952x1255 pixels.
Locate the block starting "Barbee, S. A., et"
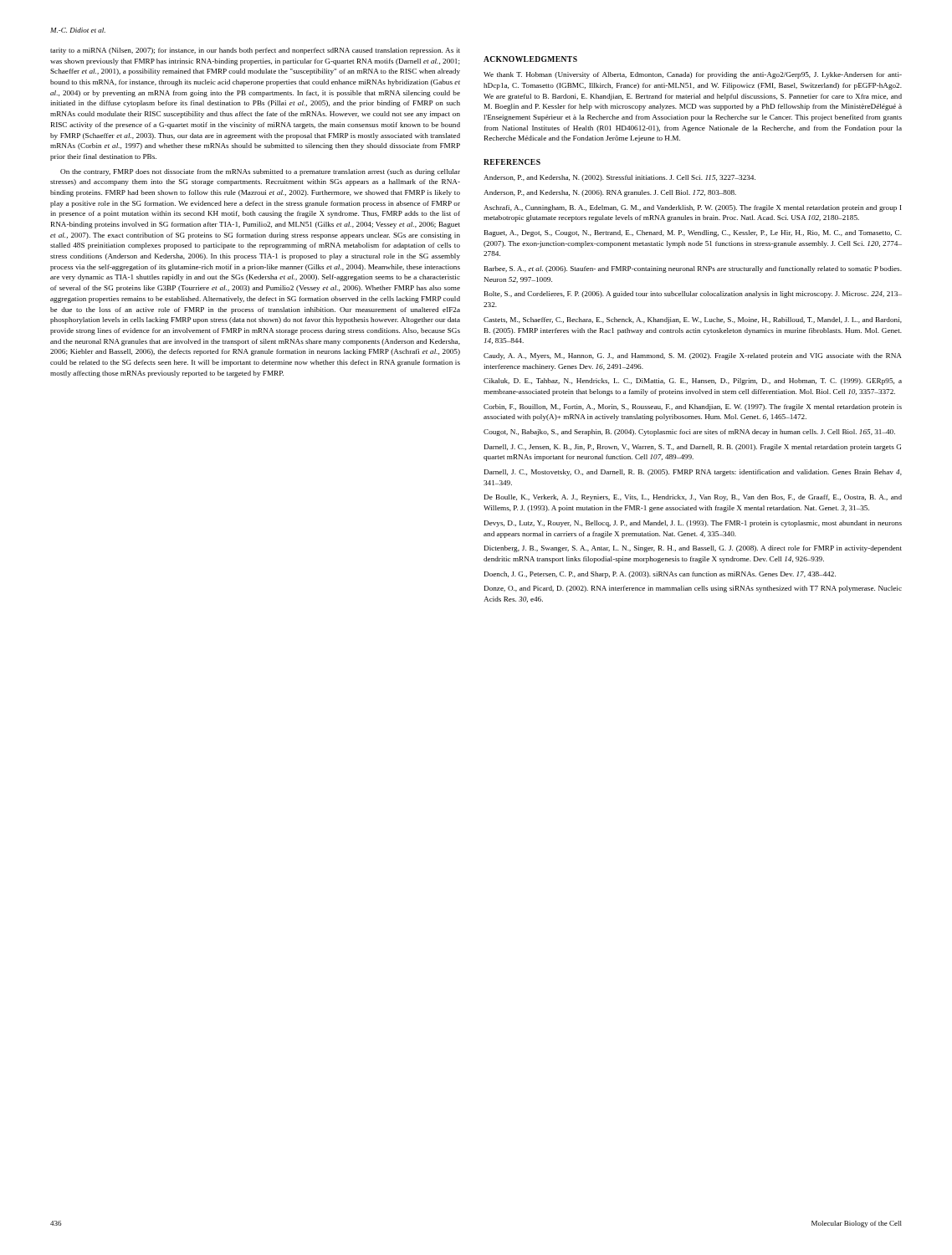pyautogui.click(x=693, y=274)
